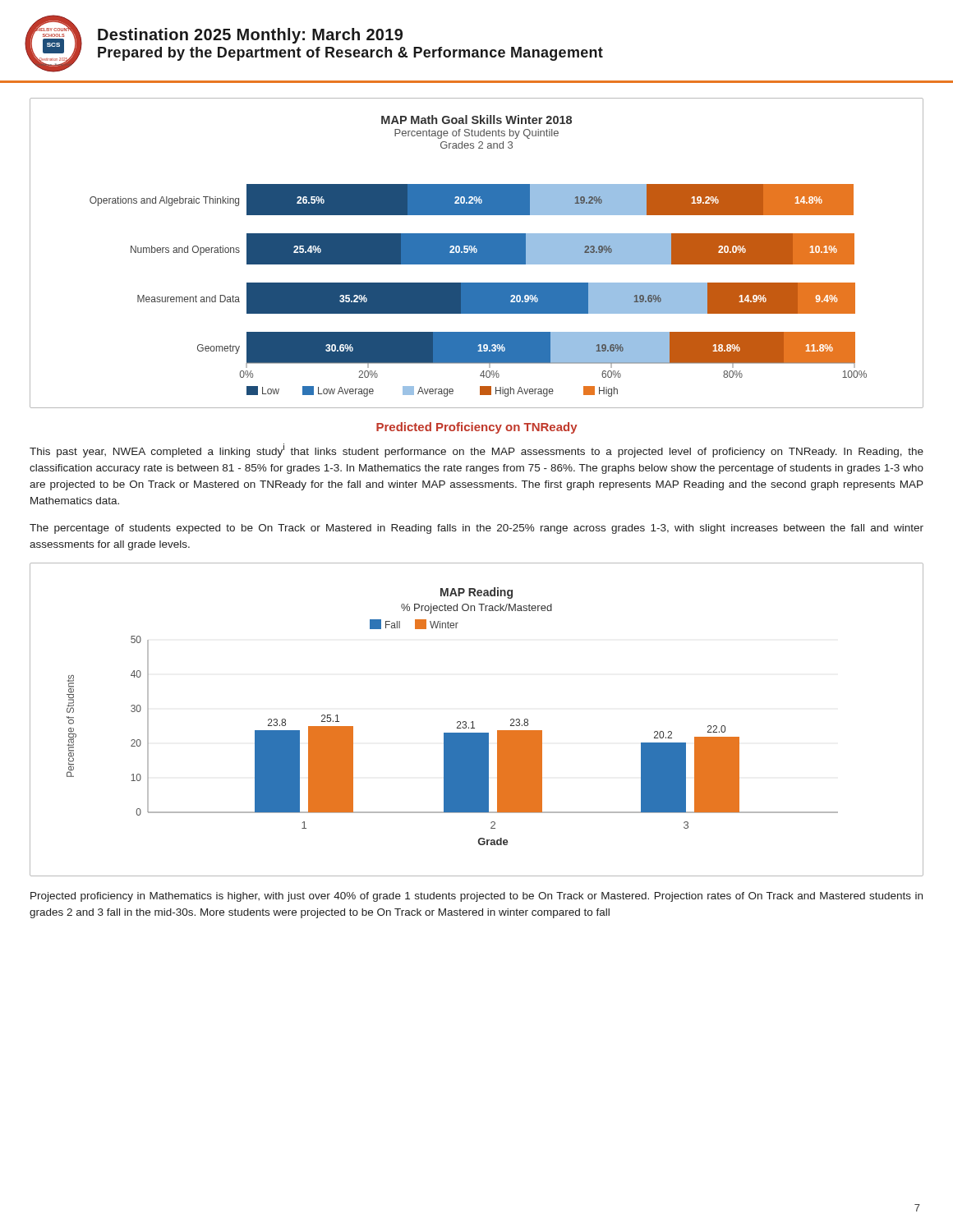Viewport: 953px width, 1232px height.
Task: Navigate to the element starting "This past year, NWEA completed a"
Action: point(476,474)
